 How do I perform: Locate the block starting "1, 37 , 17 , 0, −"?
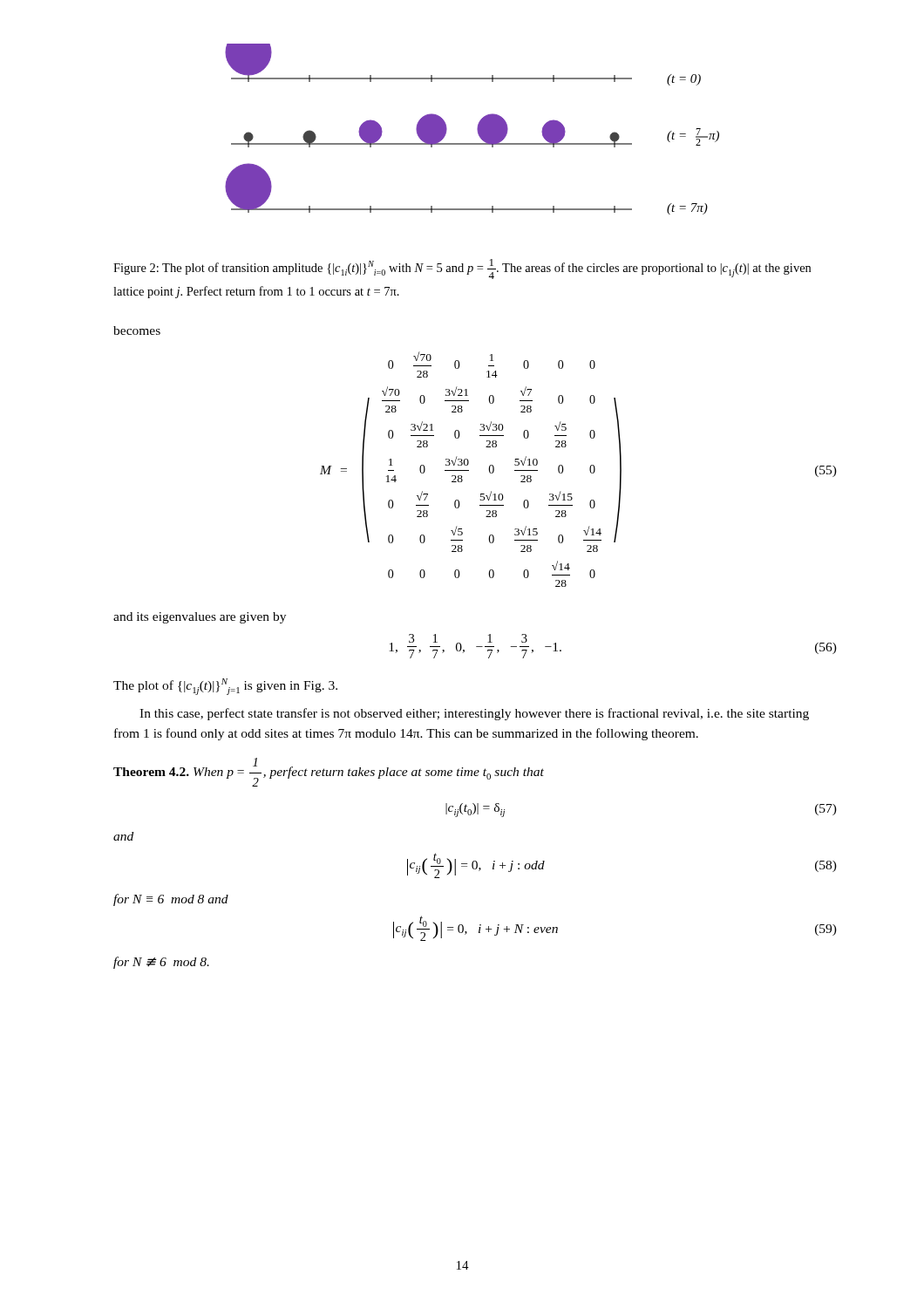point(489,647)
